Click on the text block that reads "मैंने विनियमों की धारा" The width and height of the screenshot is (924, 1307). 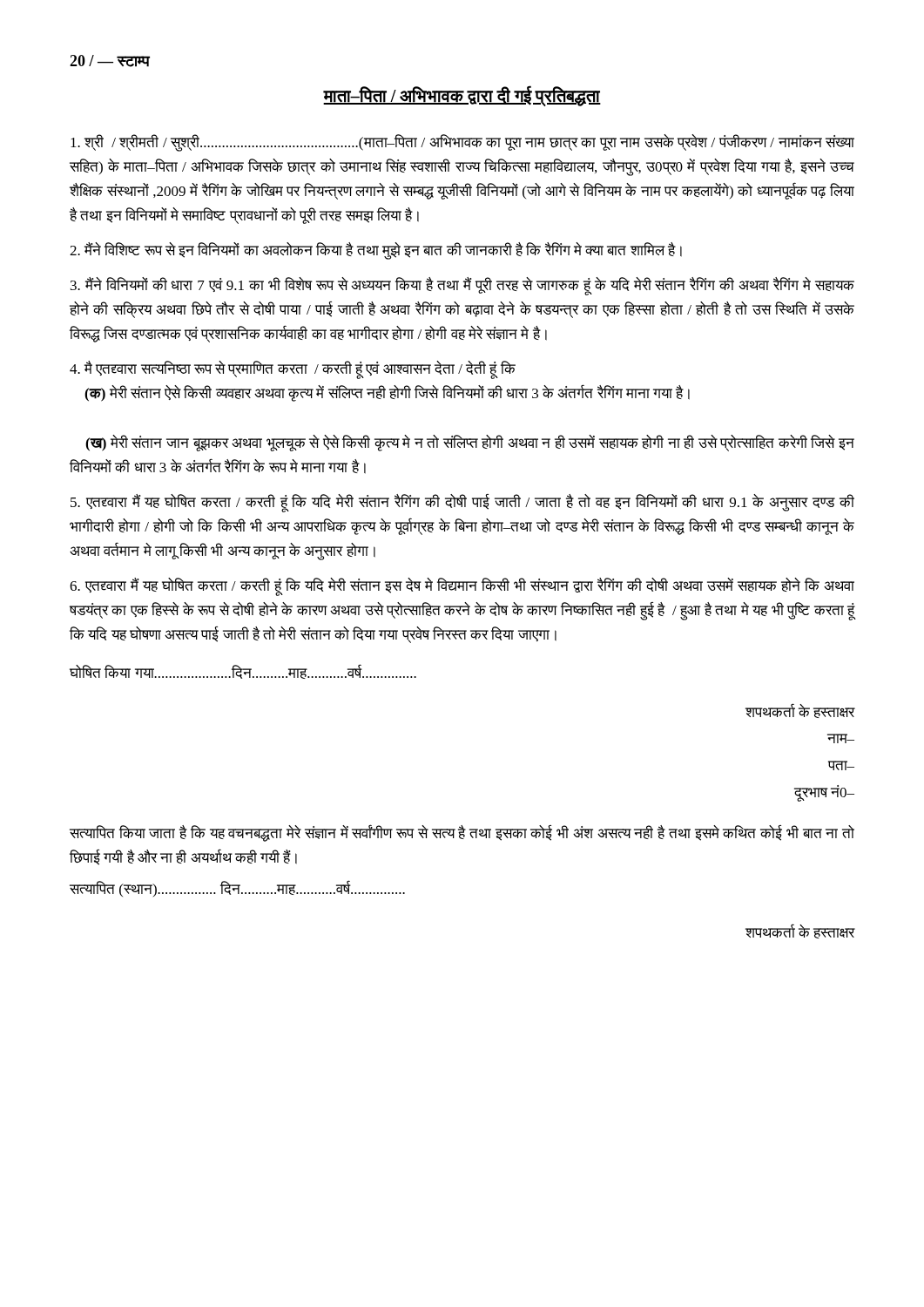click(x=462, y=310)
